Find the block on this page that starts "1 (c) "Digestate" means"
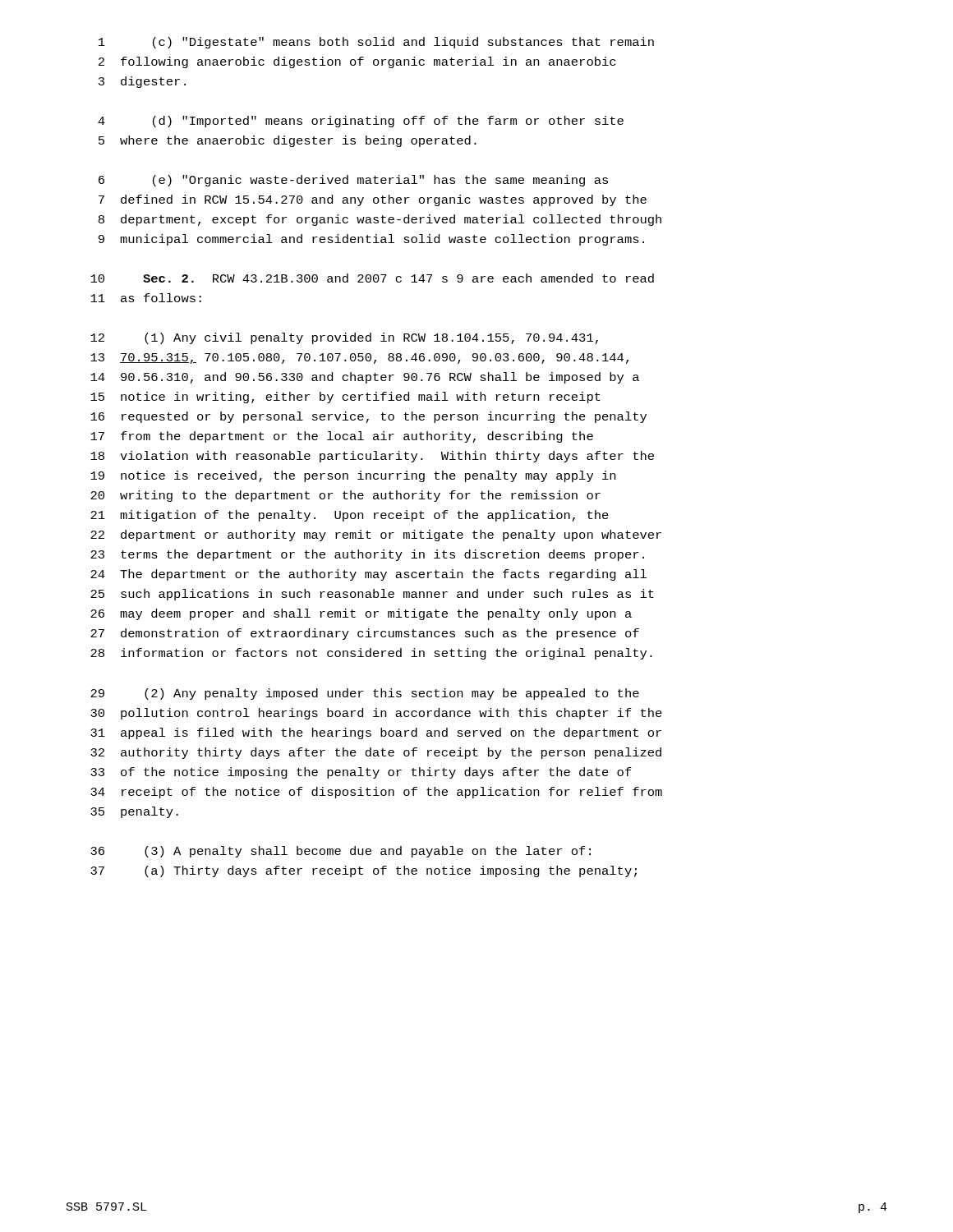 [476, 62]
